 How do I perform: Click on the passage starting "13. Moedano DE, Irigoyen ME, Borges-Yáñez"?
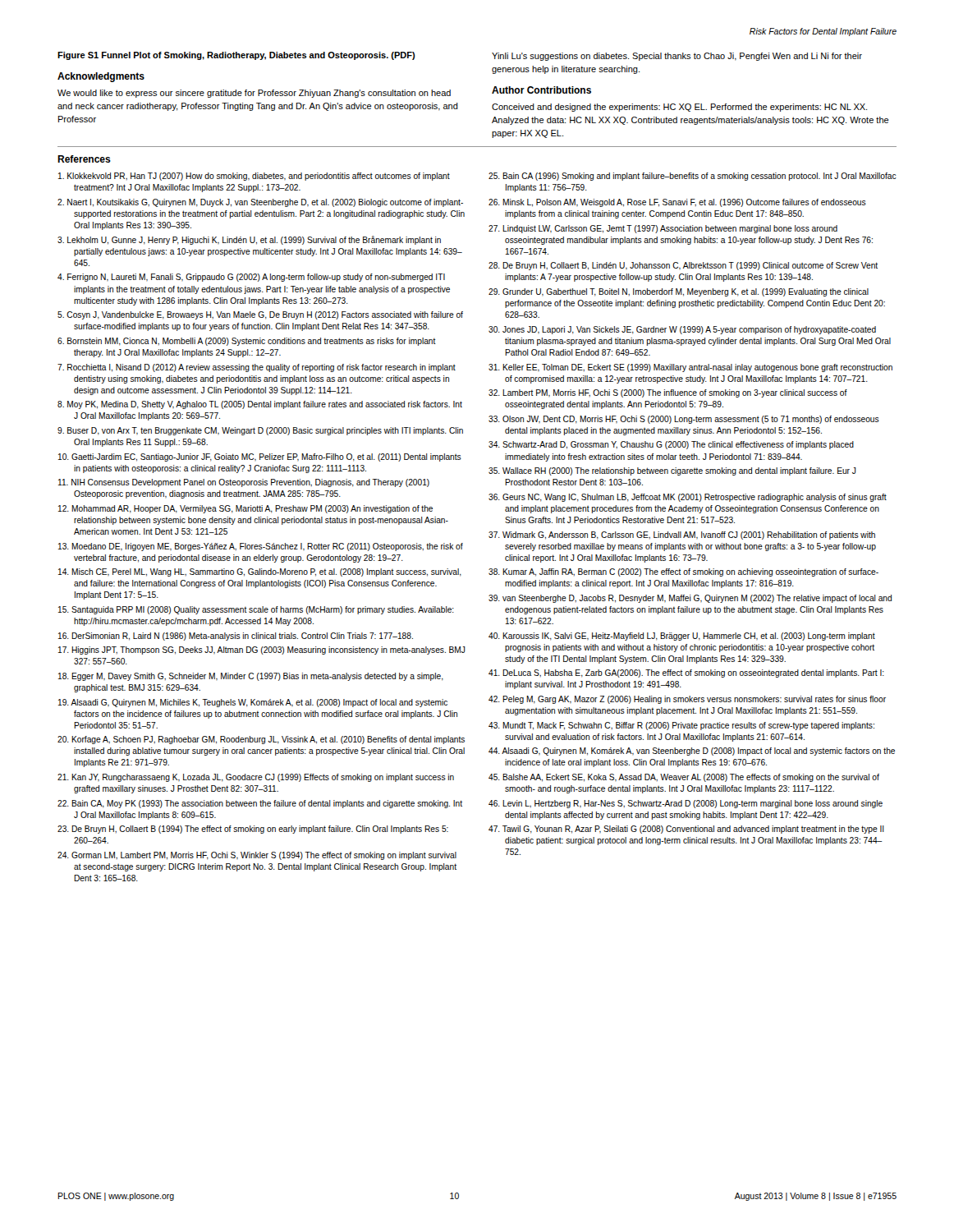(x=260, y=552)
